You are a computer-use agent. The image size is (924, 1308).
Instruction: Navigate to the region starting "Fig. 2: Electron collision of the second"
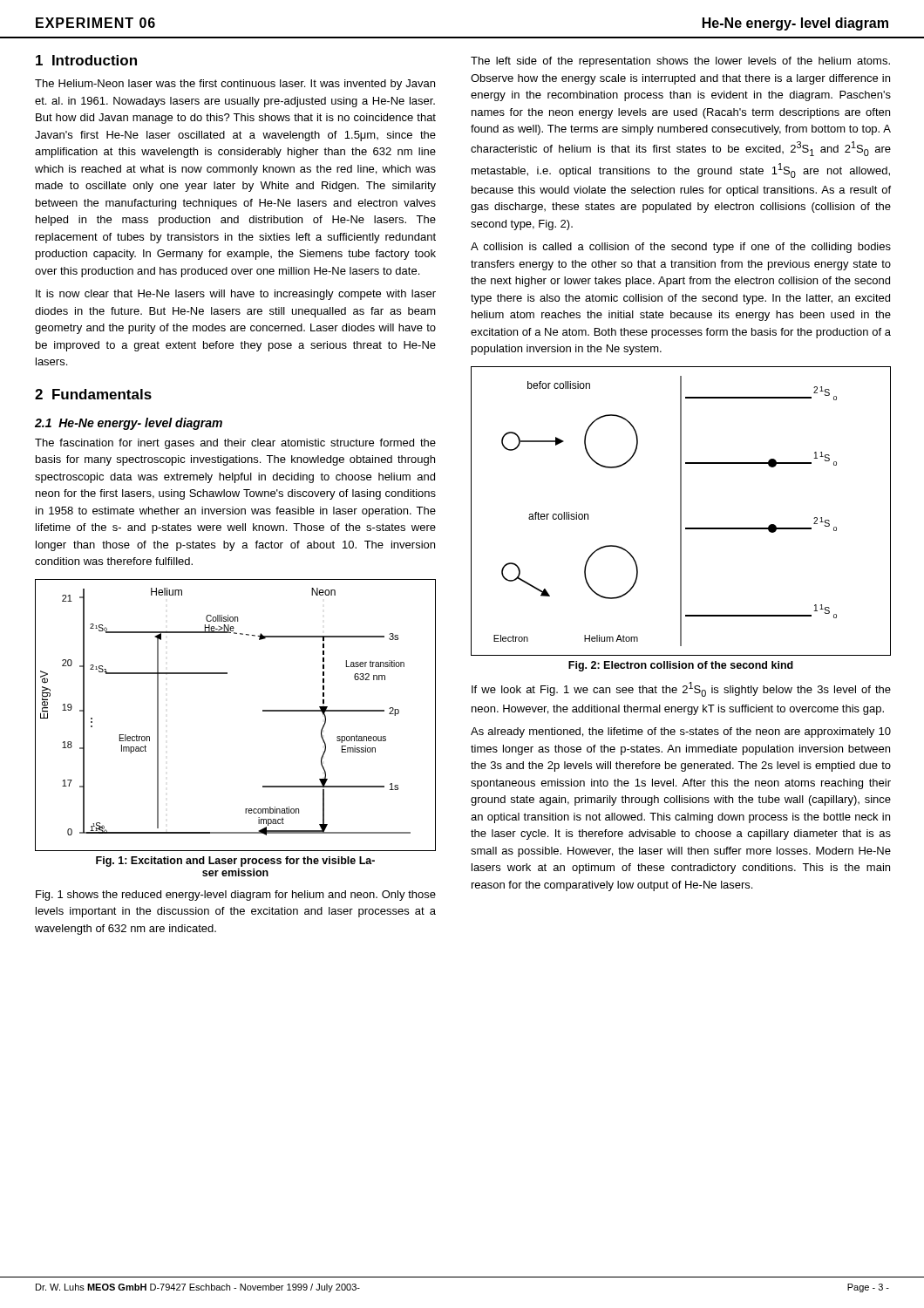point(681,665)
